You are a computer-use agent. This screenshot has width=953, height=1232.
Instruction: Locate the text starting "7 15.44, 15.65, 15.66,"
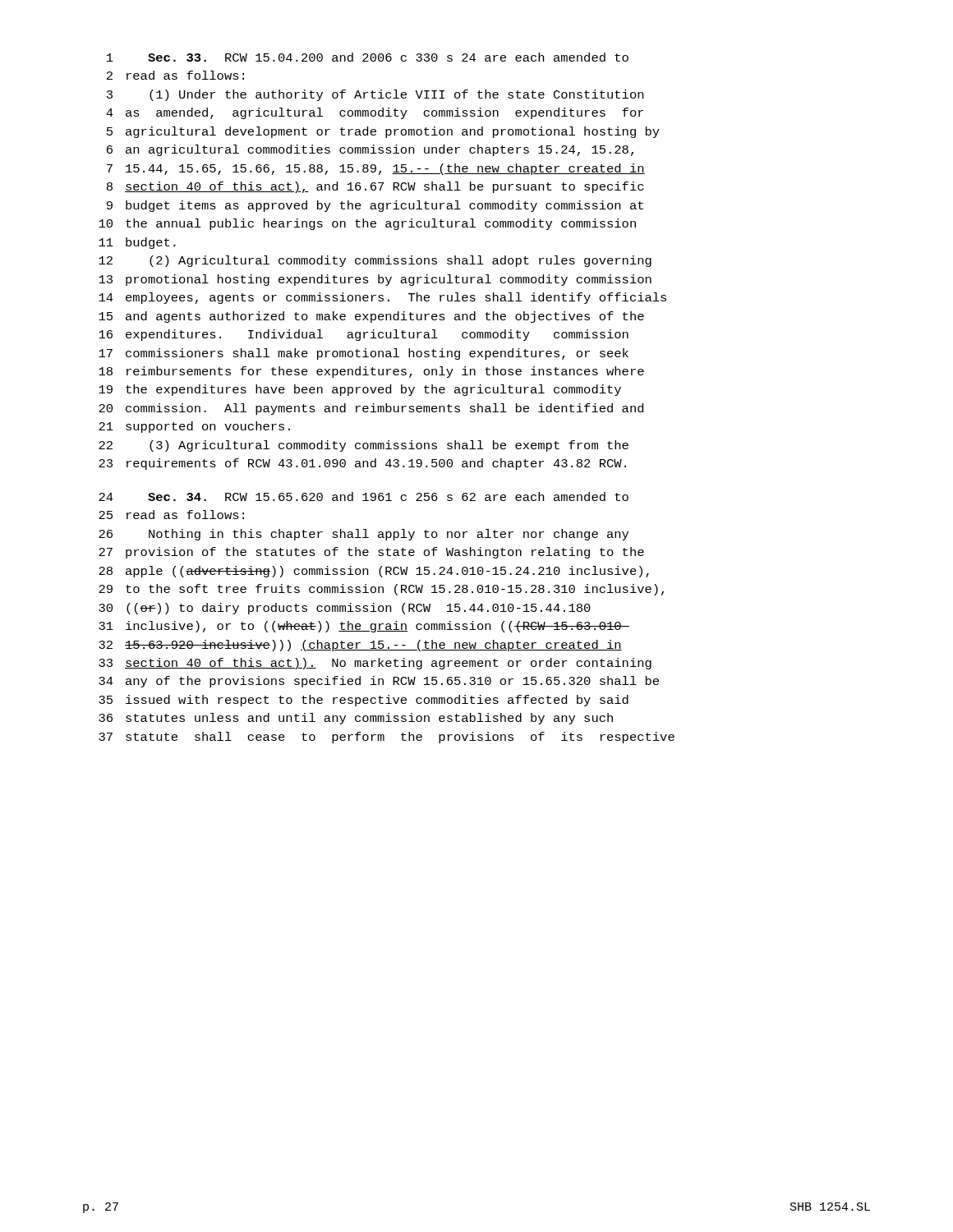(476, 169)
